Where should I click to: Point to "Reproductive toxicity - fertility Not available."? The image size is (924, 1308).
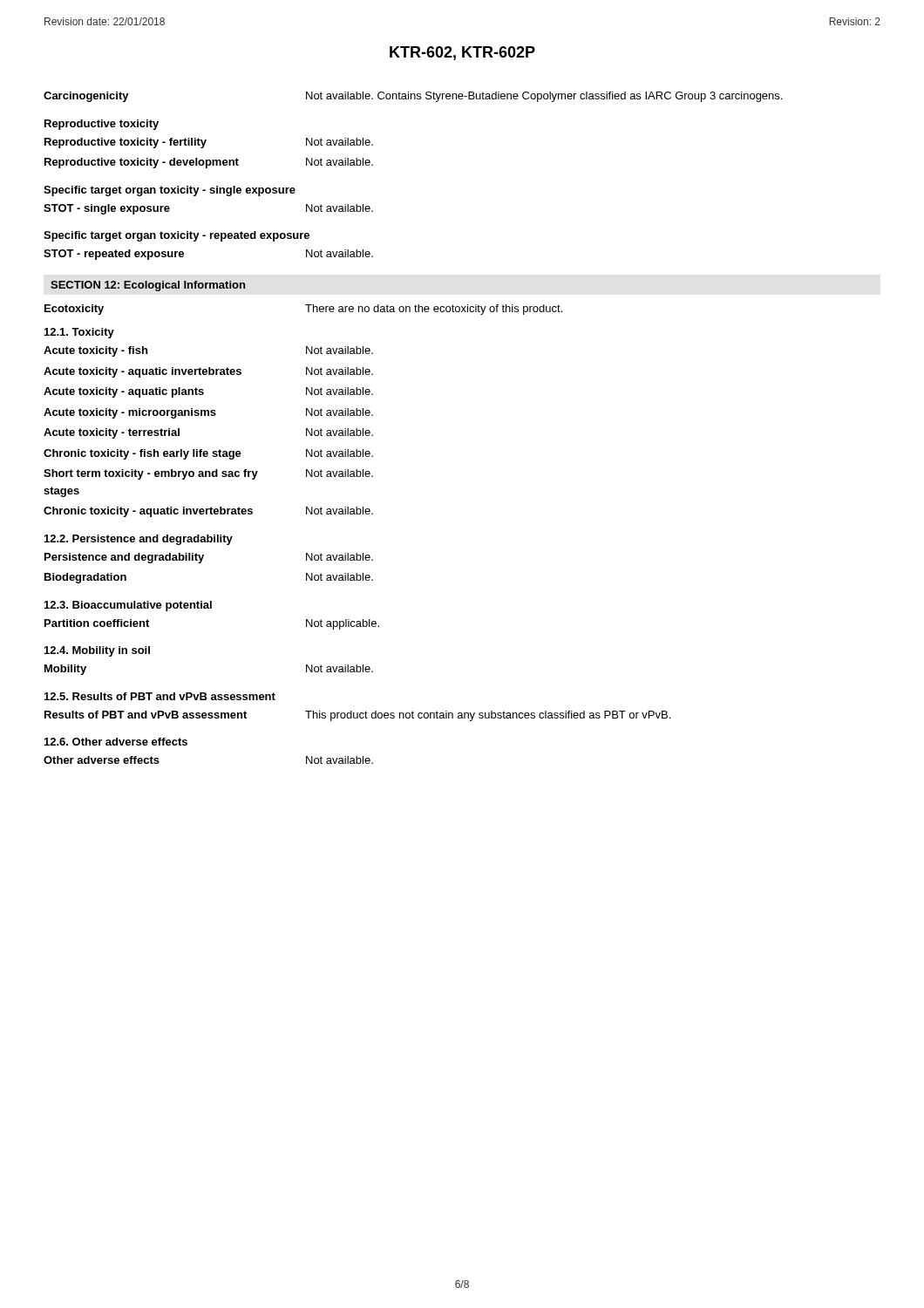click(128, 143)
